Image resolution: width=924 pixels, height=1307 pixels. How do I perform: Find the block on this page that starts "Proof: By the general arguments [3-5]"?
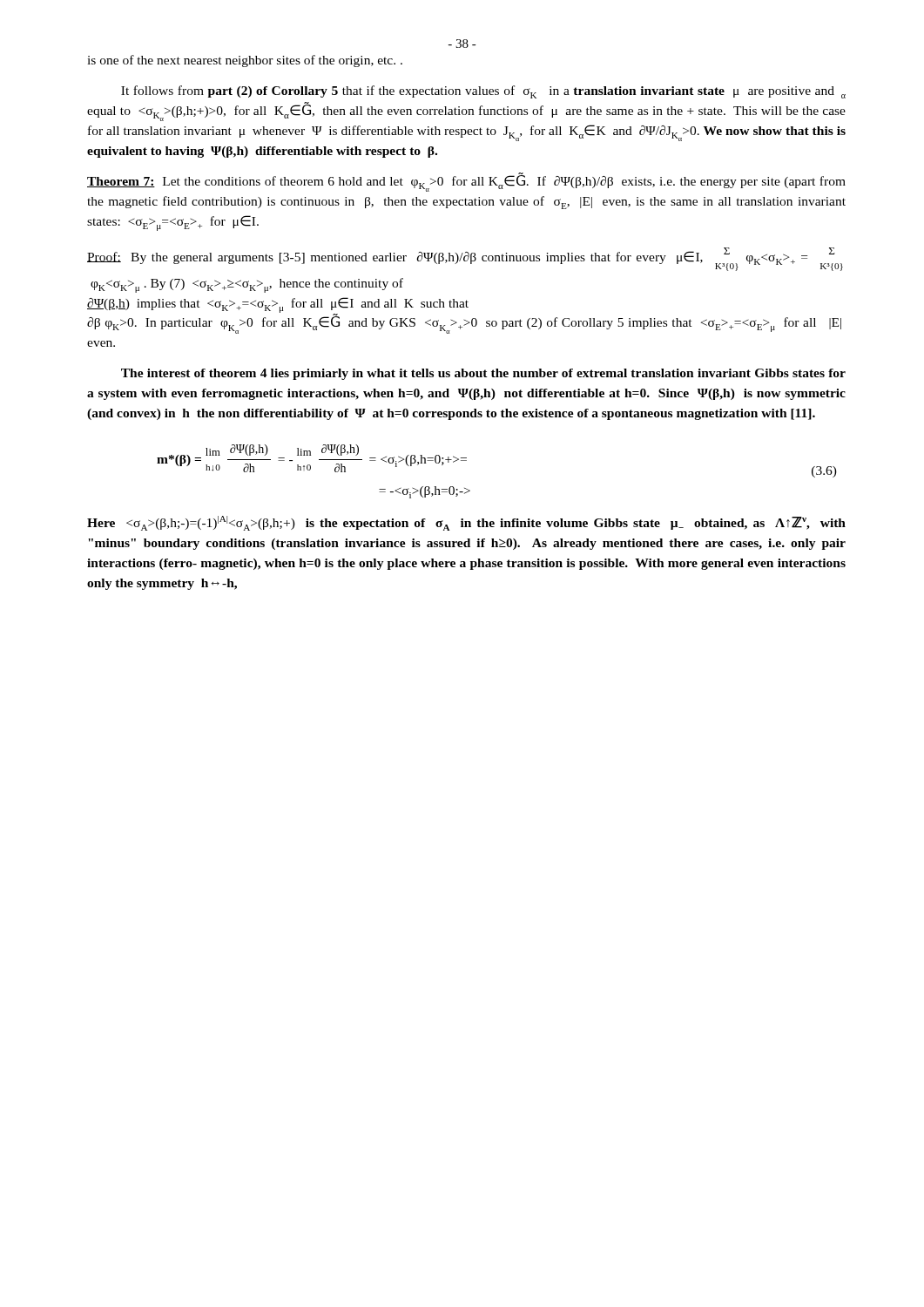466,297
